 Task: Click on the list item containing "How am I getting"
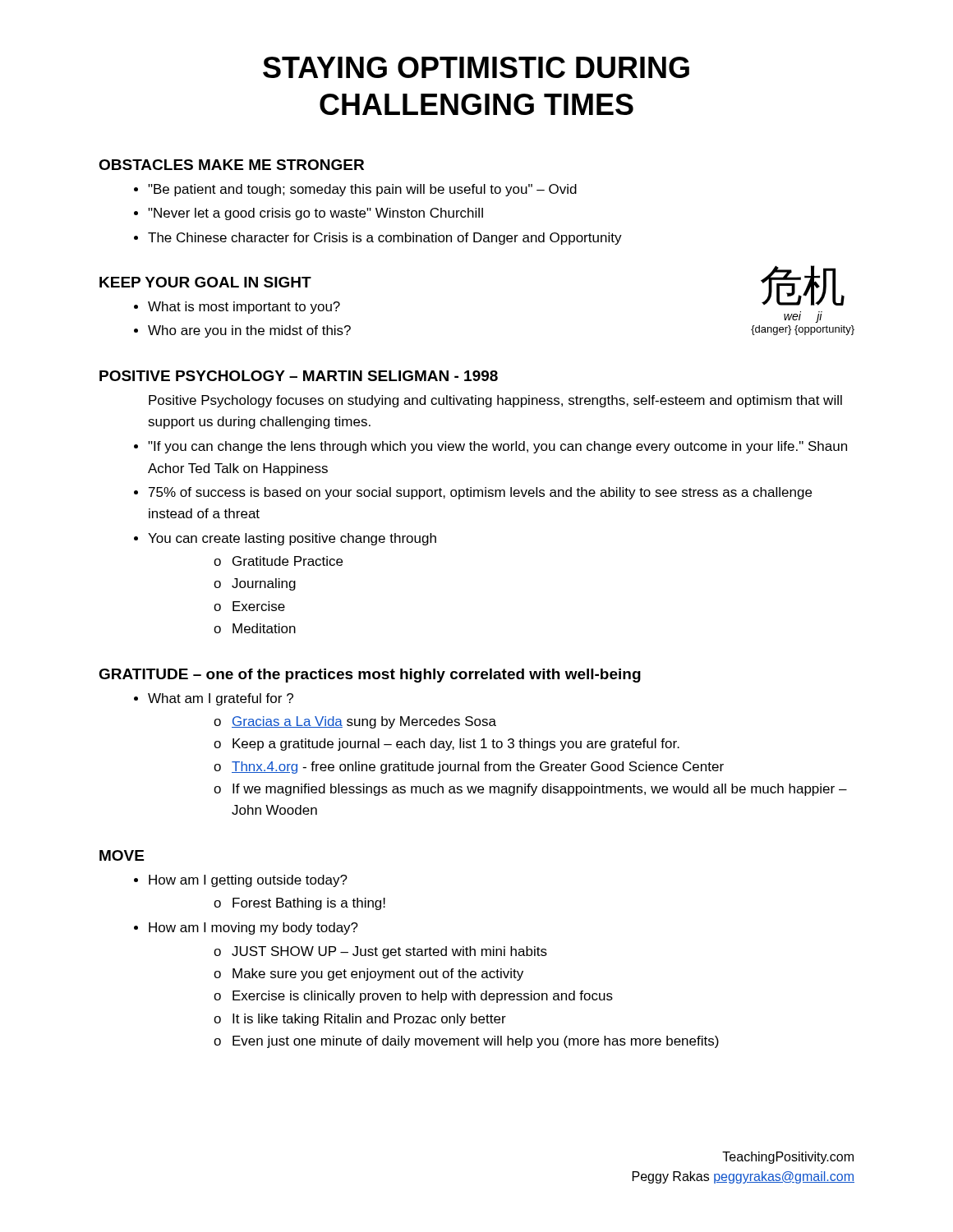click(x=248, y=881)
